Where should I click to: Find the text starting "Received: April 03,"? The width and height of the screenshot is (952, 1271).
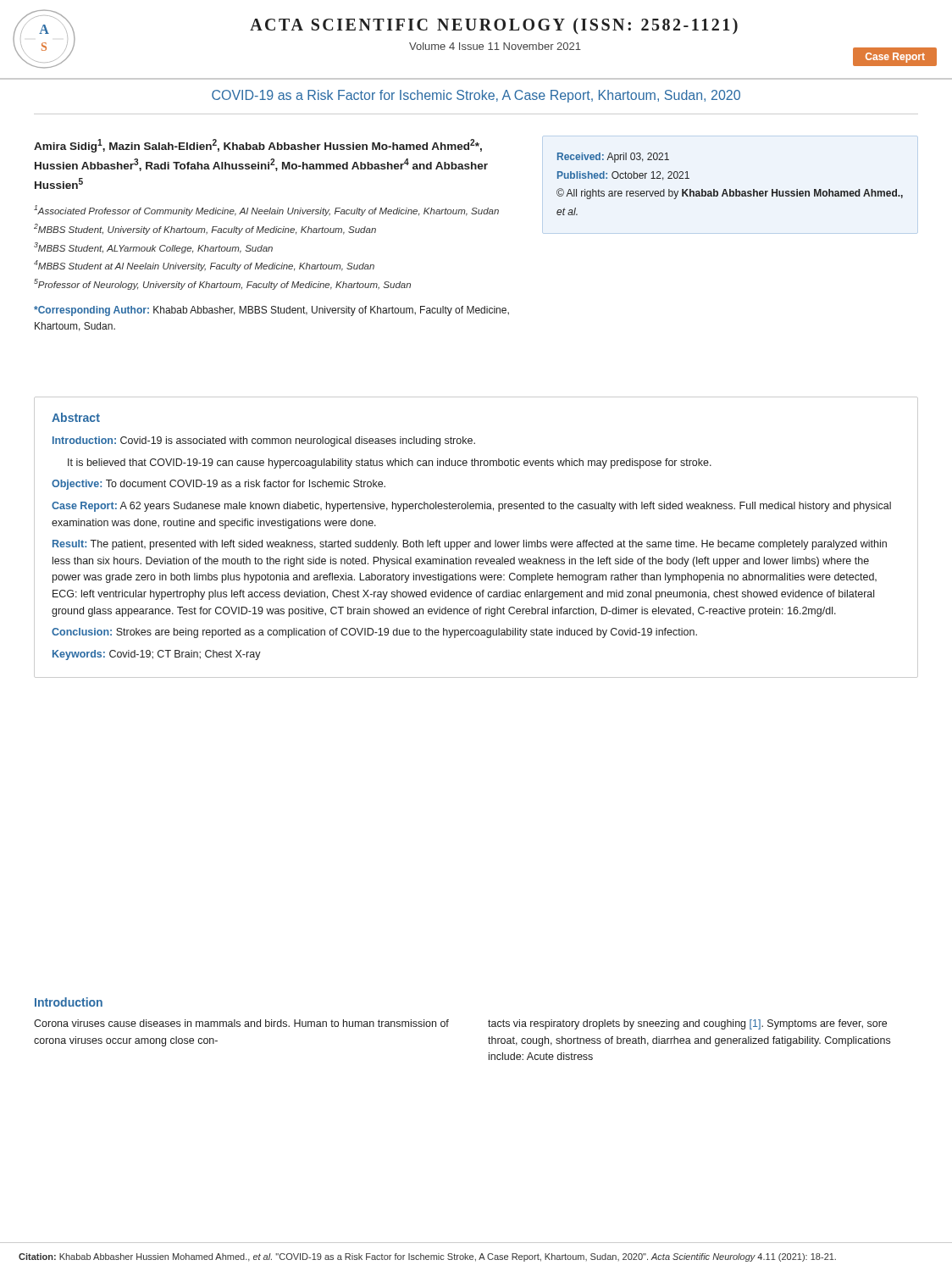730,184
